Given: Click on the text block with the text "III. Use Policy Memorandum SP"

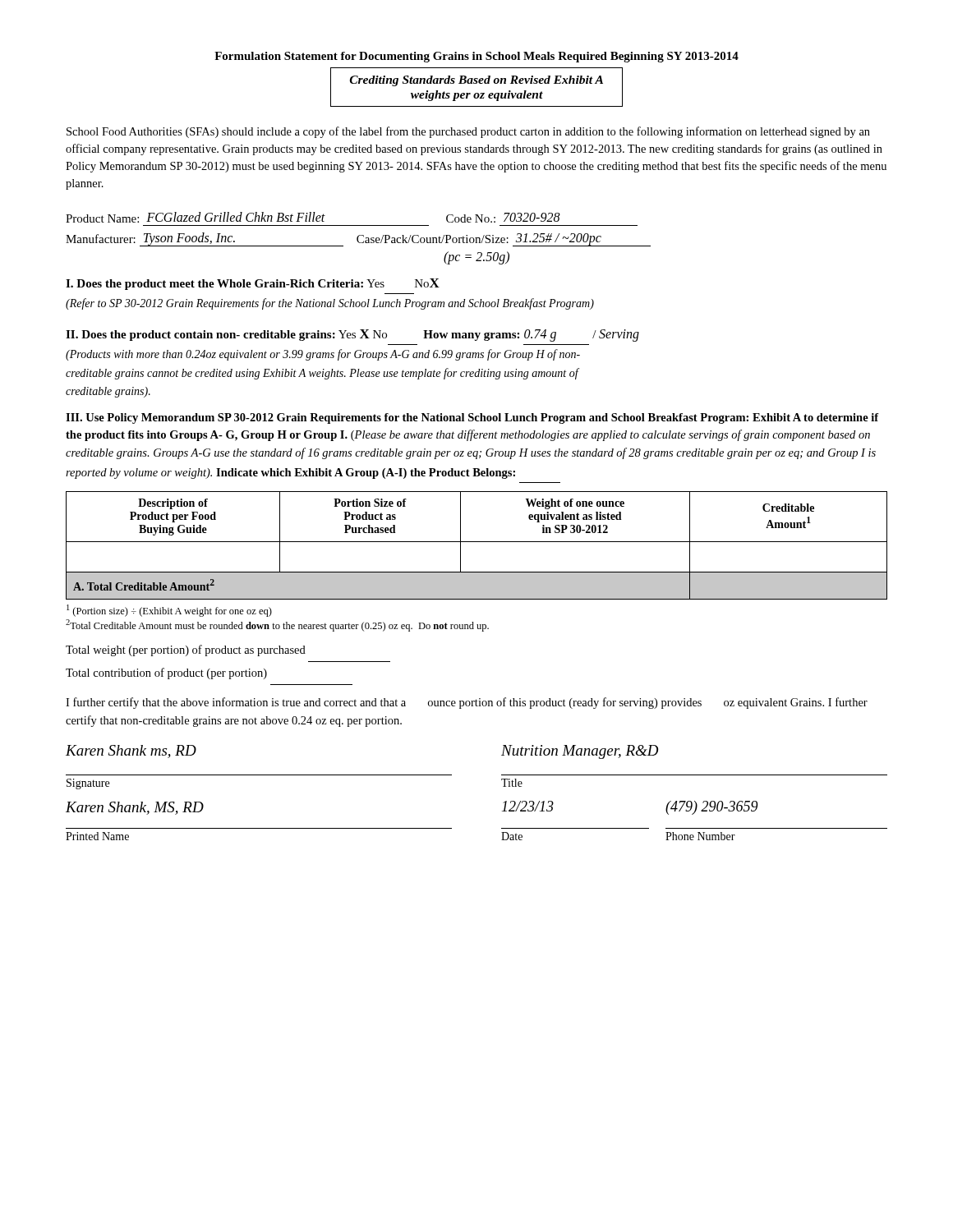Looking at the screenshot, I should pos(472,447).
